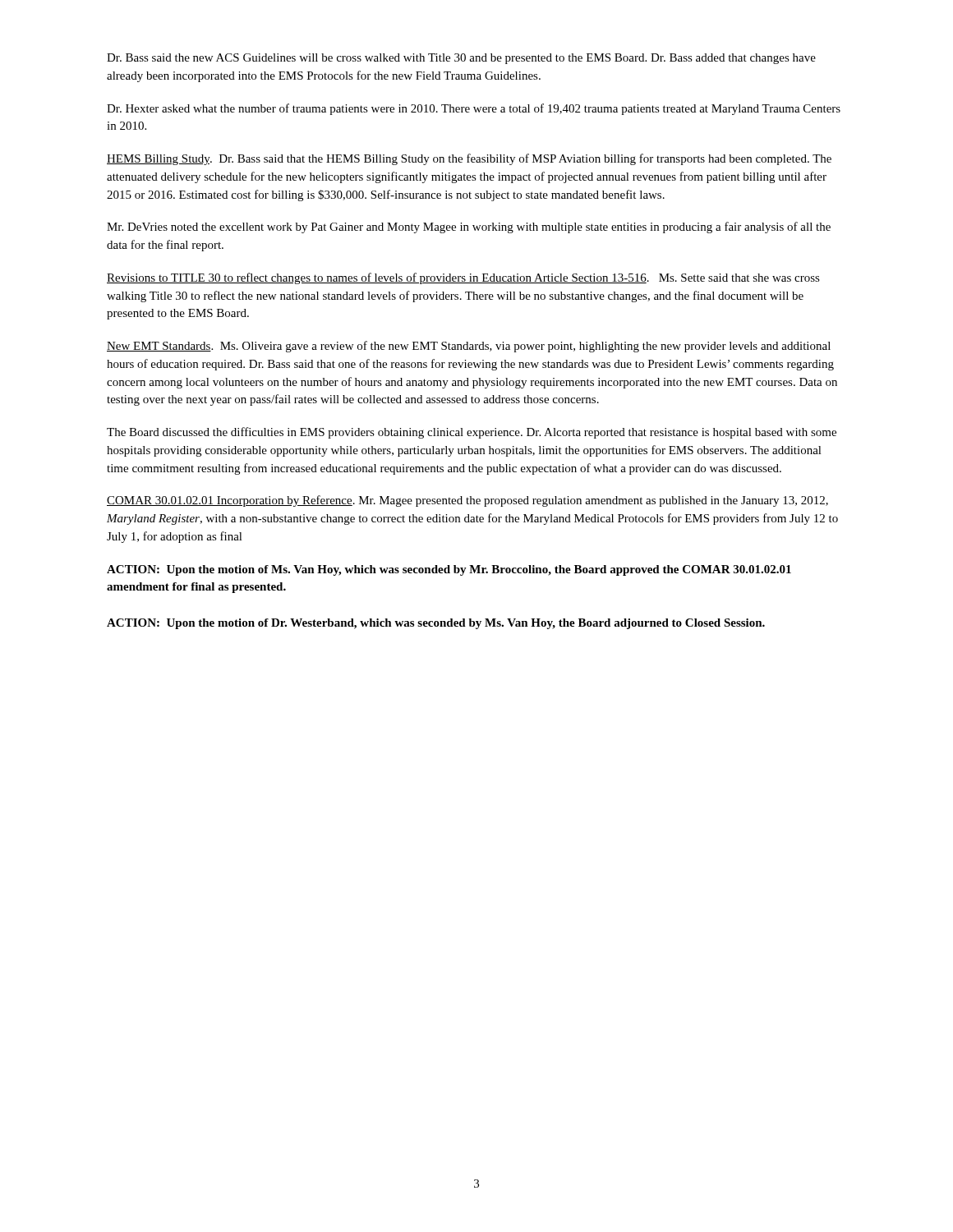The height and width of the screenshot is (1232, 953).
Task: Locate the element starting "Dr. Hexter asked what the number of trauma"
Action: point(474,117)
